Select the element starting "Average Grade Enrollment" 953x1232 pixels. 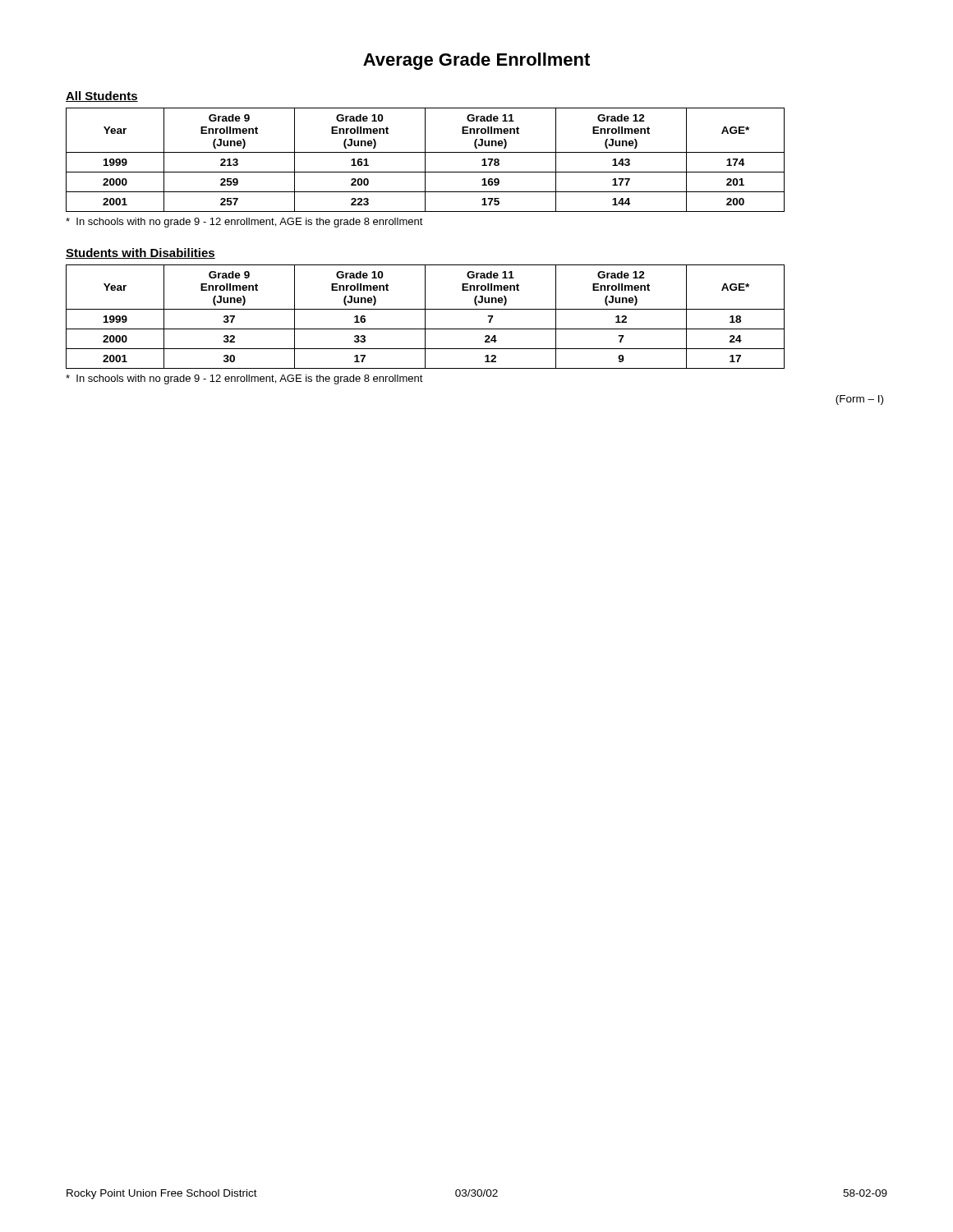click(476, 60)
